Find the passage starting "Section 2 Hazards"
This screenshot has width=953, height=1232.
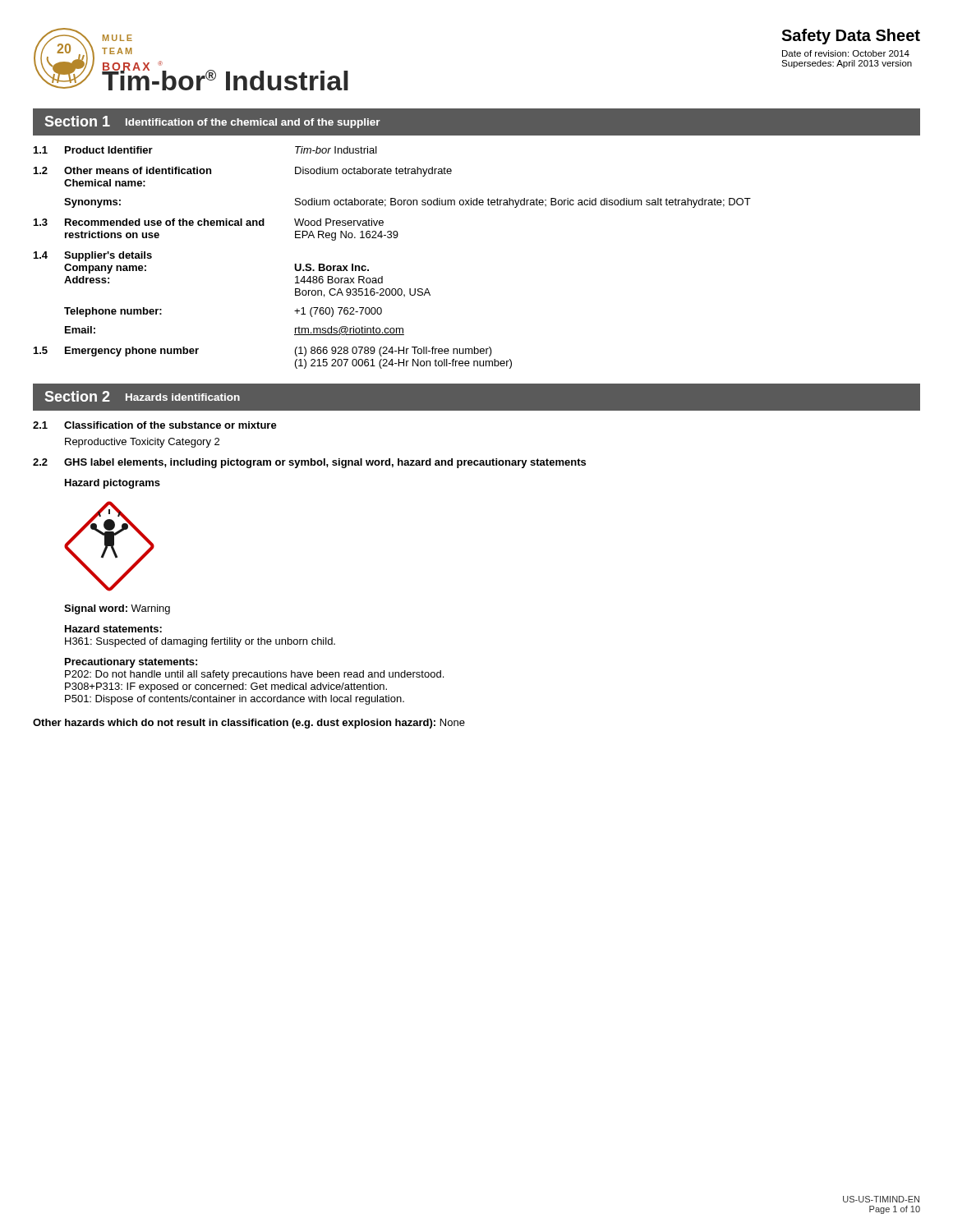coord(142,397)
